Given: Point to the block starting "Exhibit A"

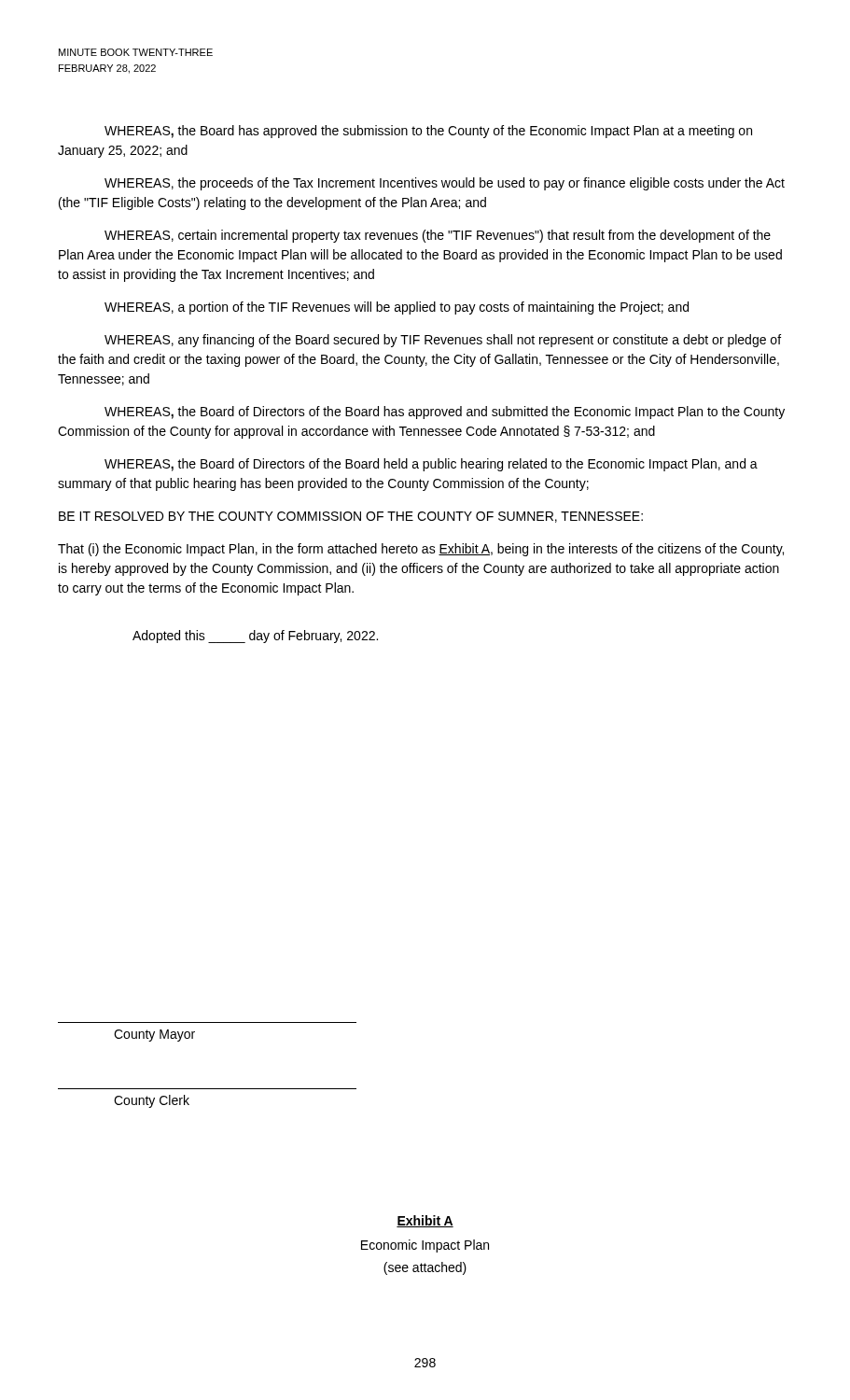Looking at the screenshot, I should tap(425, 1221).
